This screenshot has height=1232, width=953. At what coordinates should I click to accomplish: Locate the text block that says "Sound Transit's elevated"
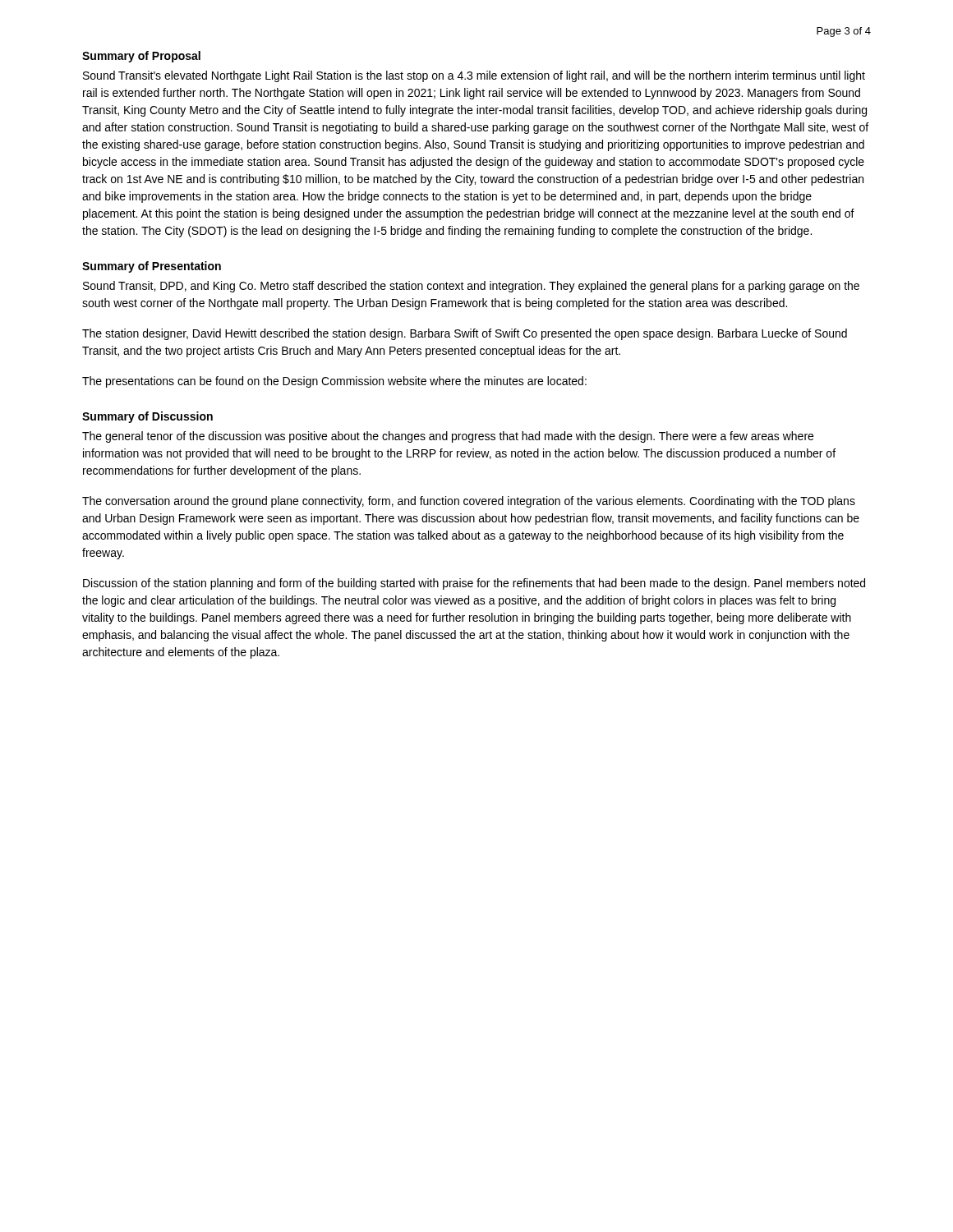click(475, 153)
